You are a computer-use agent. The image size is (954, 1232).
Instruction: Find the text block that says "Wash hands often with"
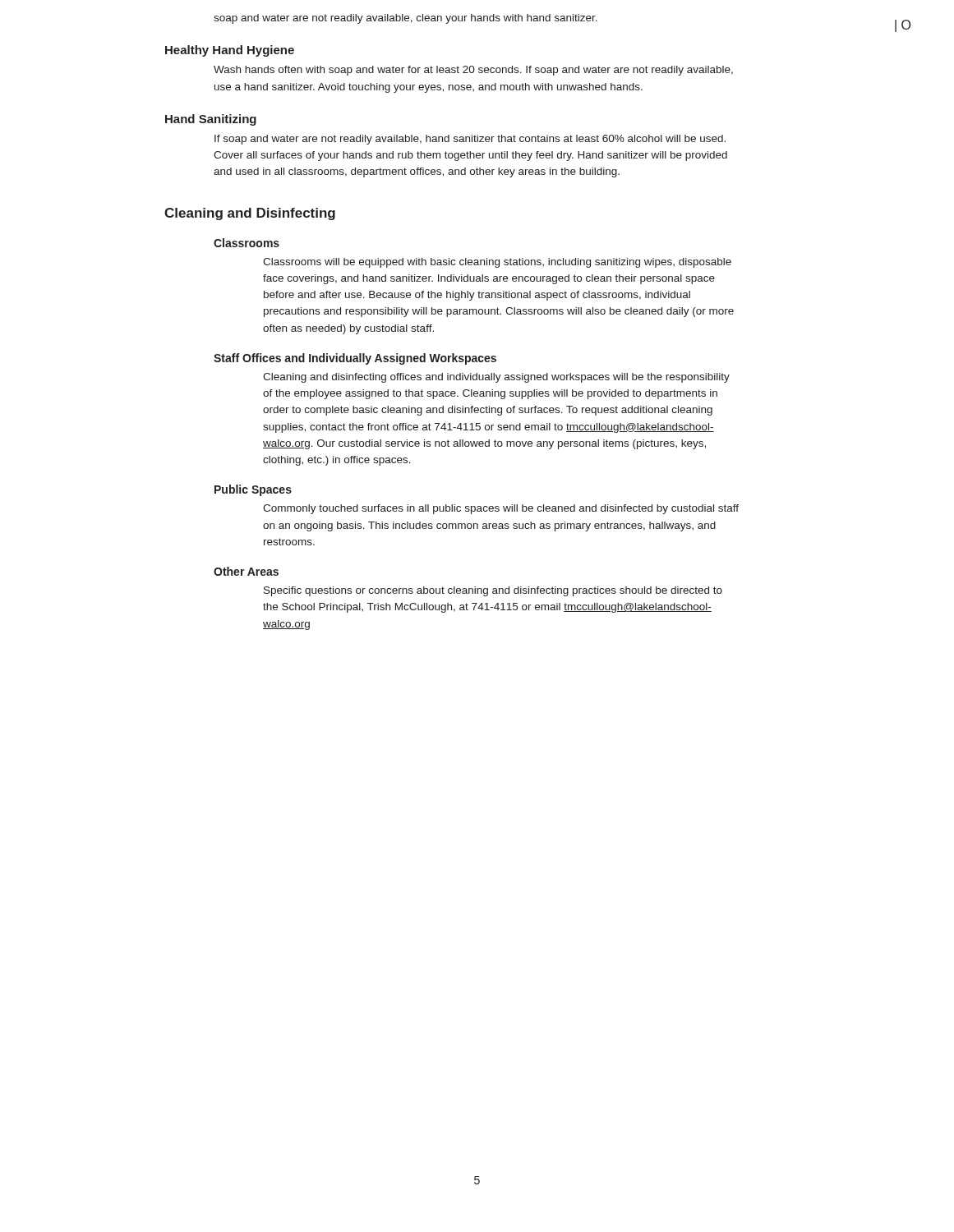(x=477, y=78)
